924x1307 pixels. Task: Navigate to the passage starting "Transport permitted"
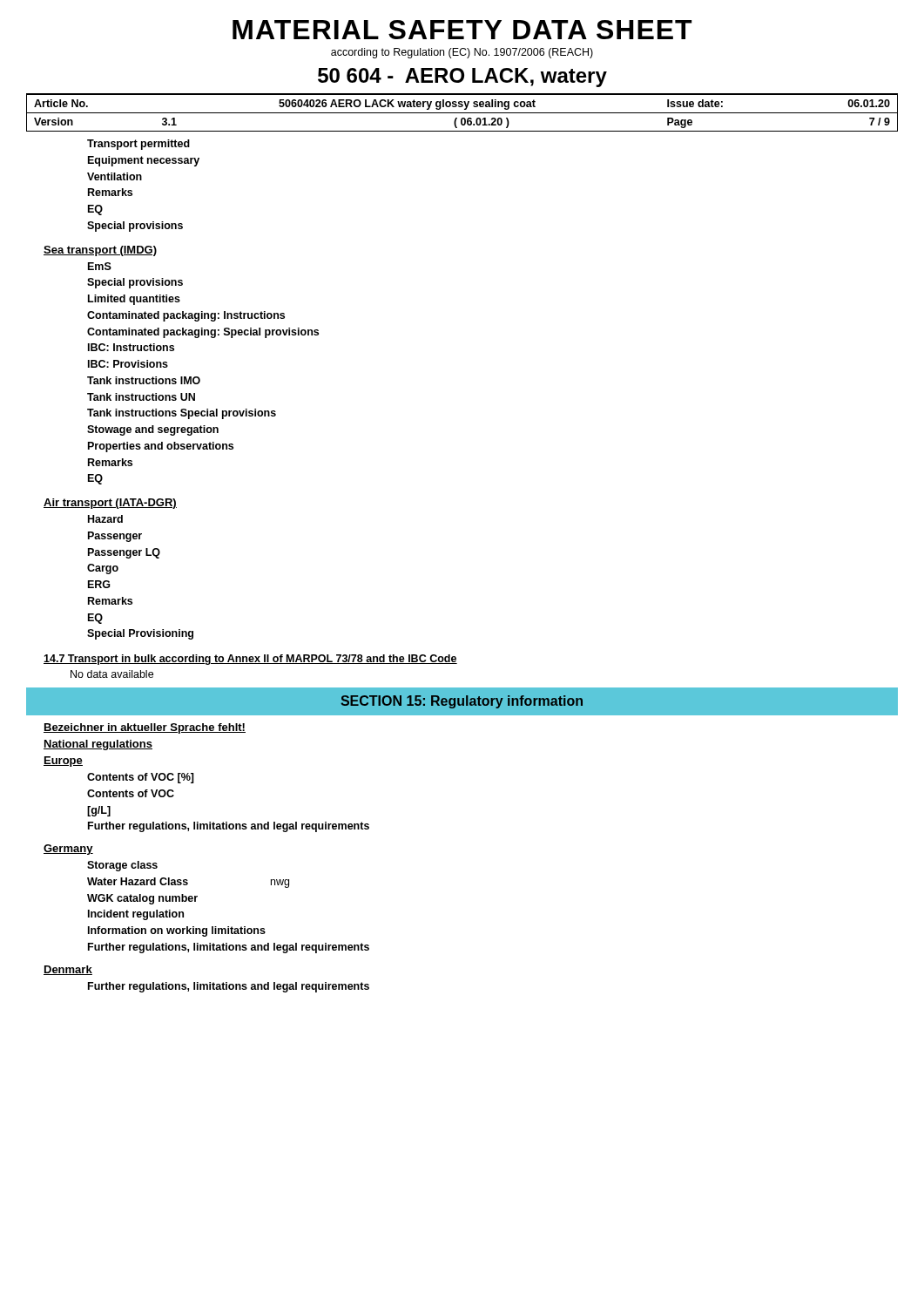pyautogui.click(x=139, y=144)
